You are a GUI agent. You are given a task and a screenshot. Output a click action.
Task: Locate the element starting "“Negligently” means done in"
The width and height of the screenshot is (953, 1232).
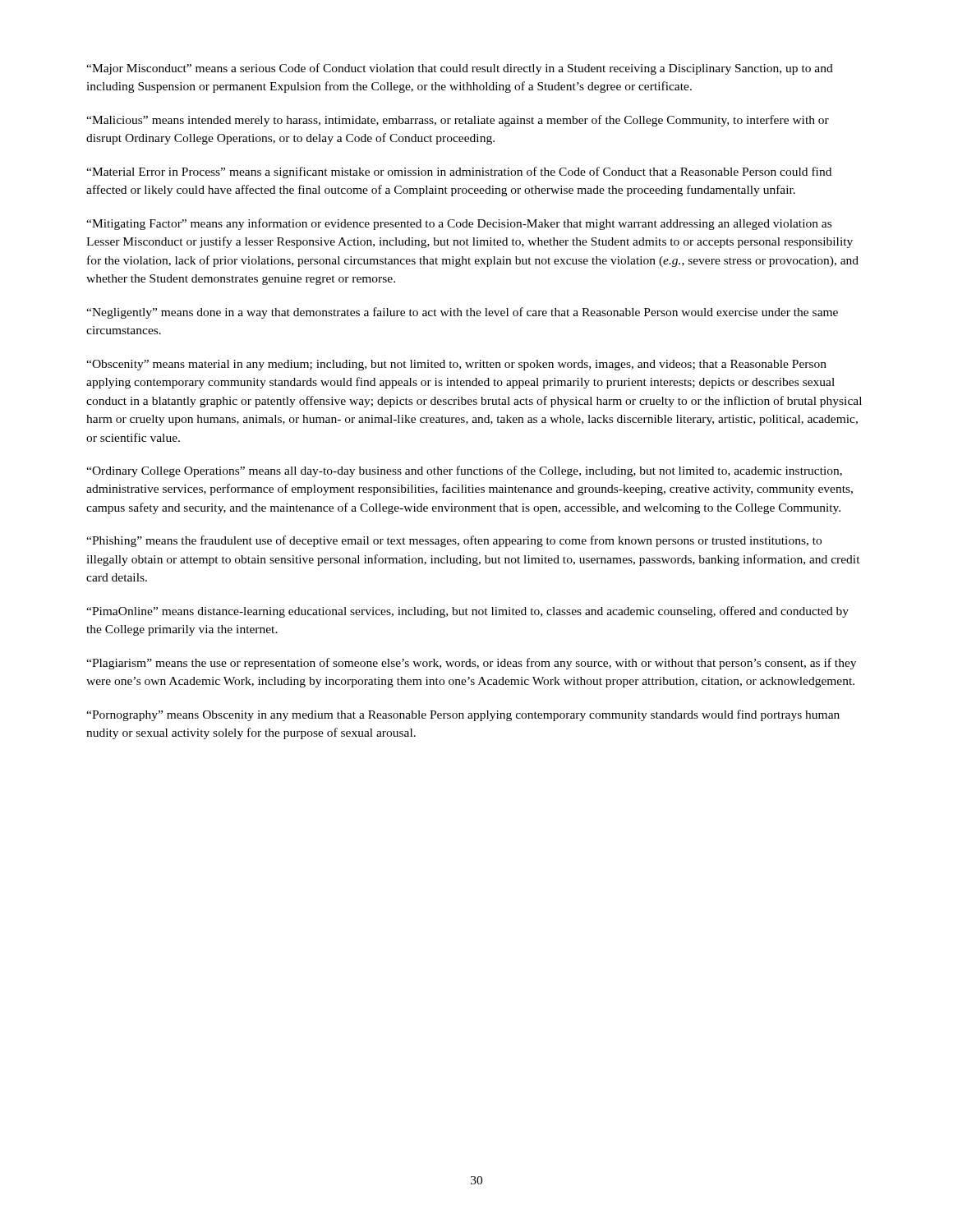pyautogui.click(x=462, y=321)
